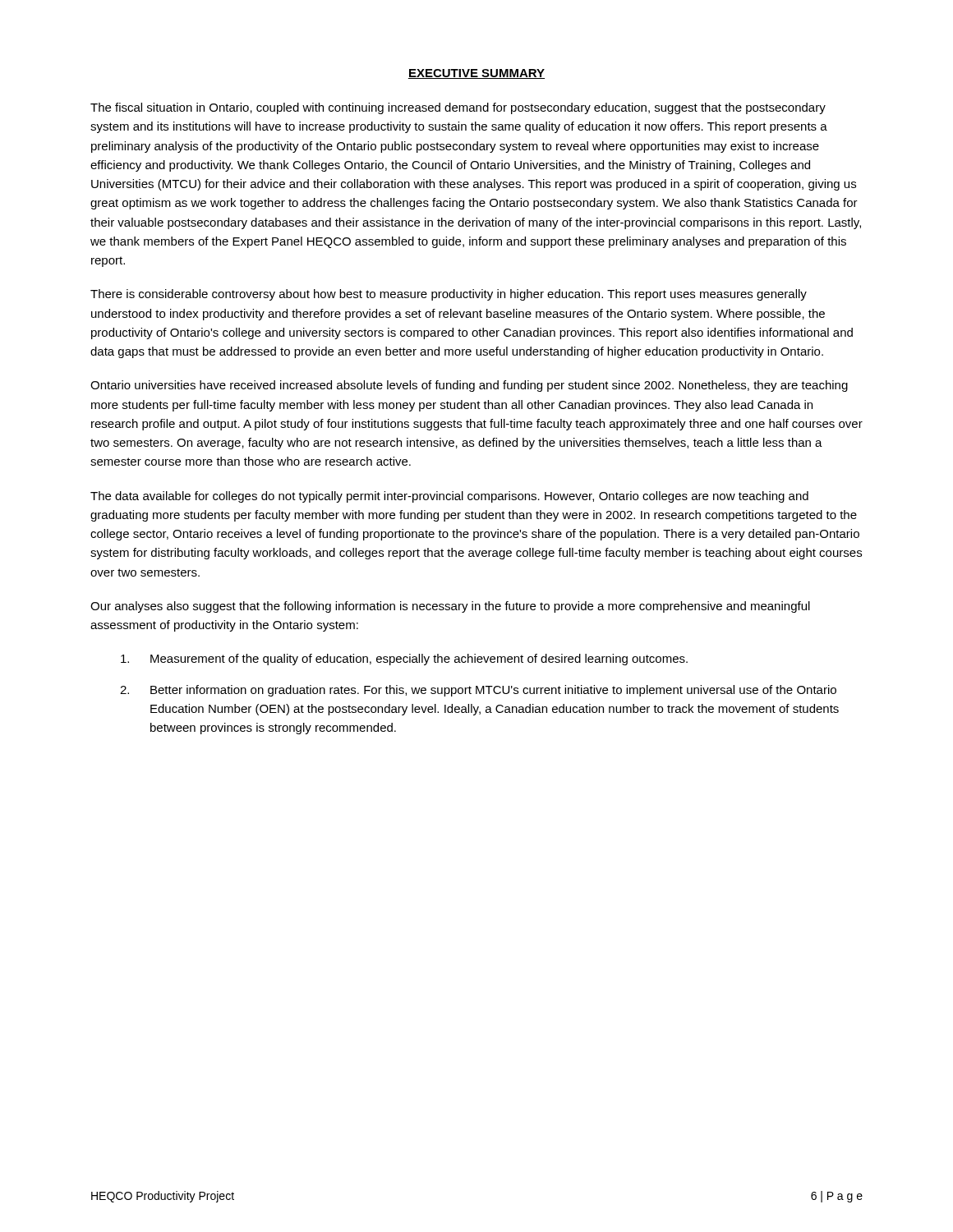Image resolution: width=953 pixels, height=1232 pixels.
Task: Find the passage starting "Ontario universities have received increased"
Action: coord(476,423)
